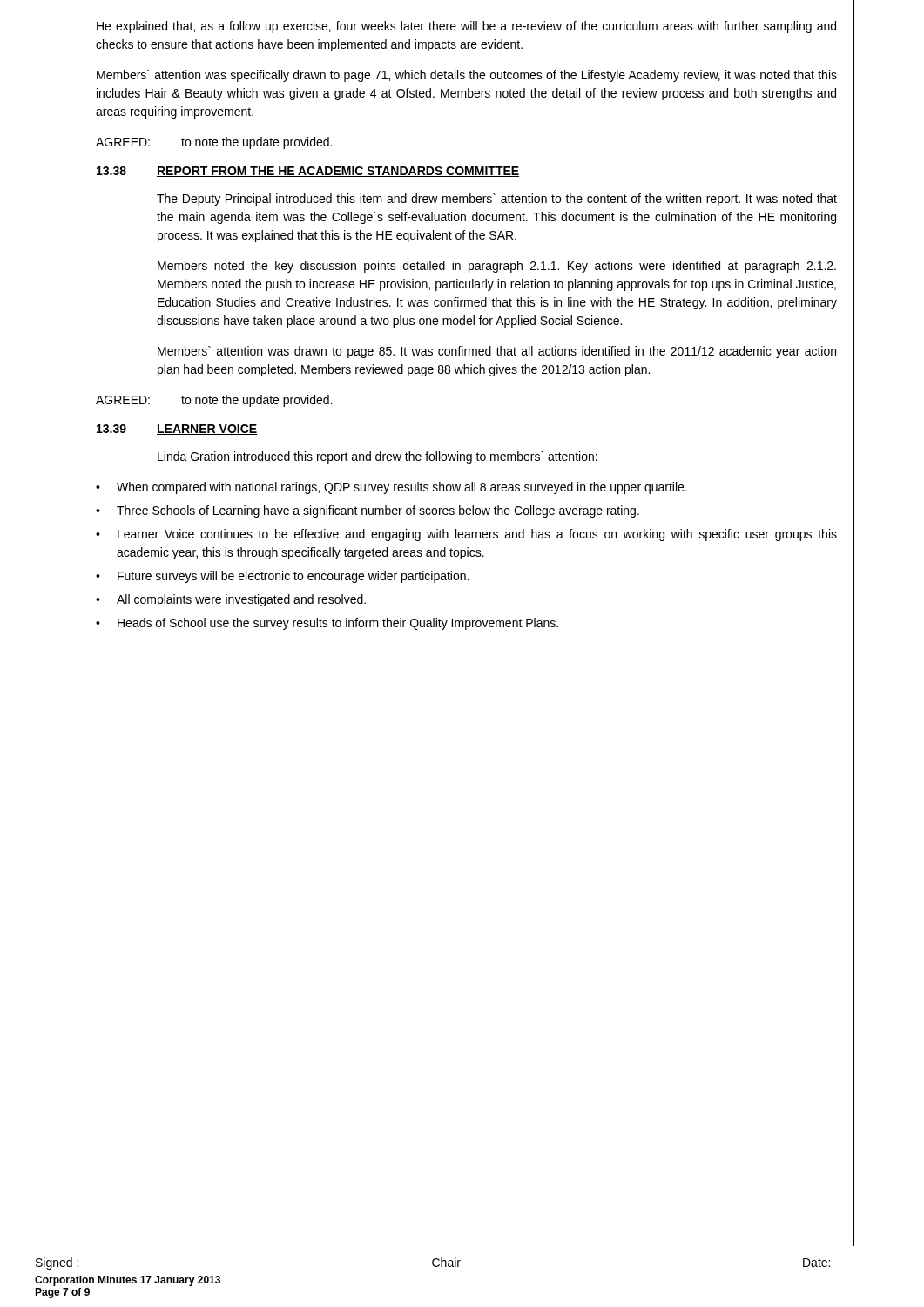924x1307 pixels.
Task: Find the block on this page that starts "• Heads of School use the"
Action: 328,623
